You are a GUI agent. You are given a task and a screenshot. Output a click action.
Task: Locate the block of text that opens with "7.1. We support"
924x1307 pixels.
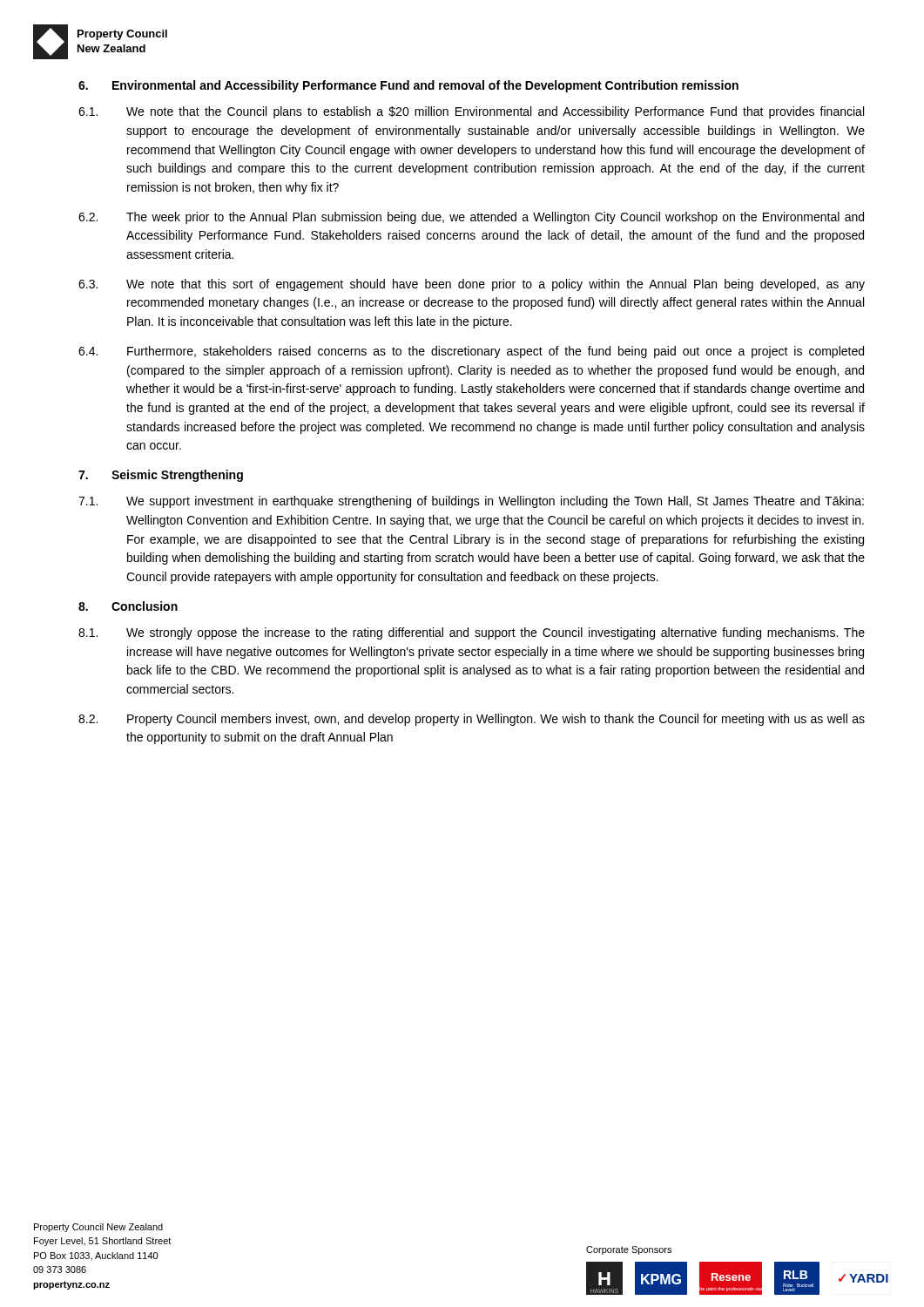(472, 540)
